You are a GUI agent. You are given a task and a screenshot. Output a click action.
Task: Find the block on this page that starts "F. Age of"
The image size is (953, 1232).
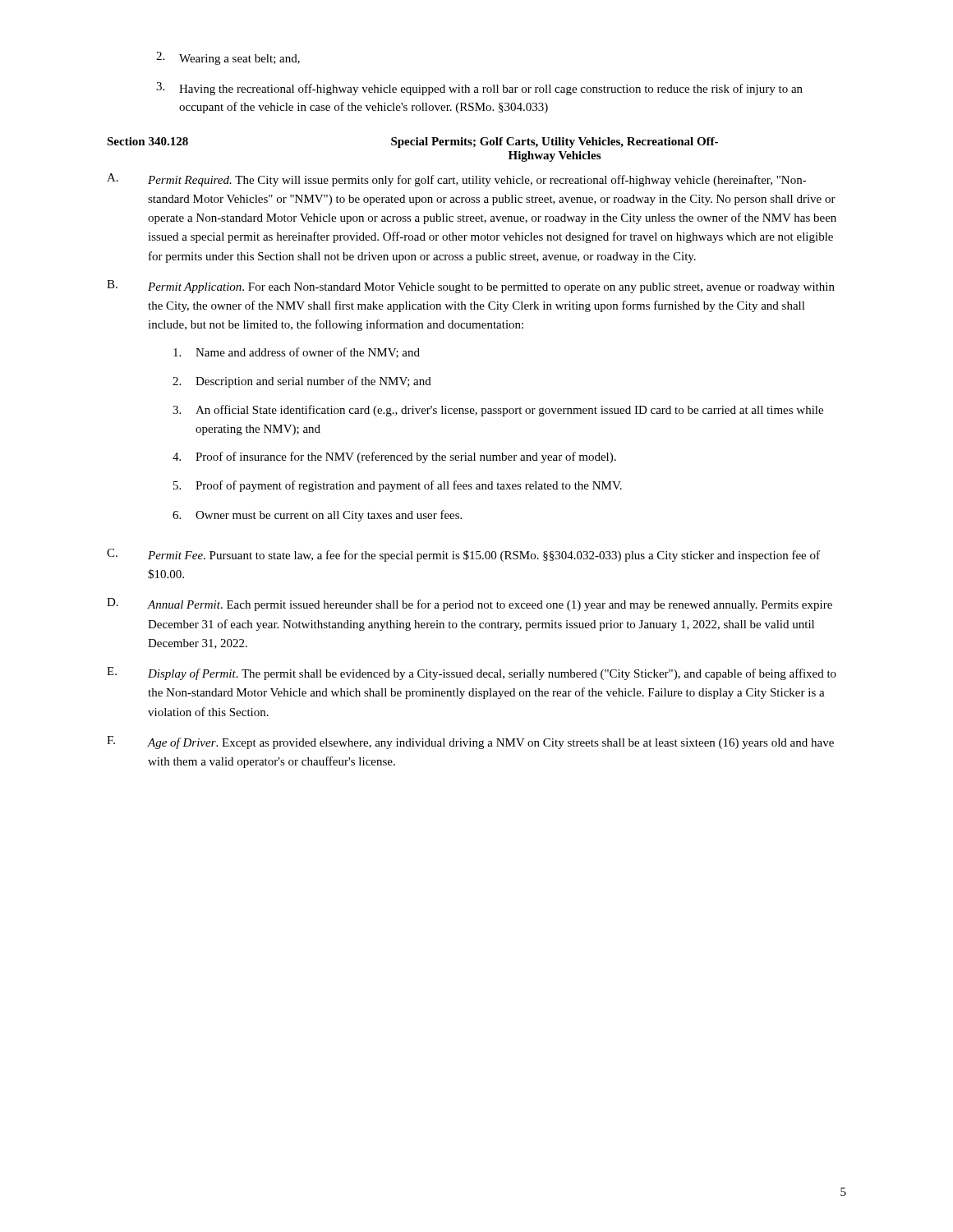(x=476, y=752)
